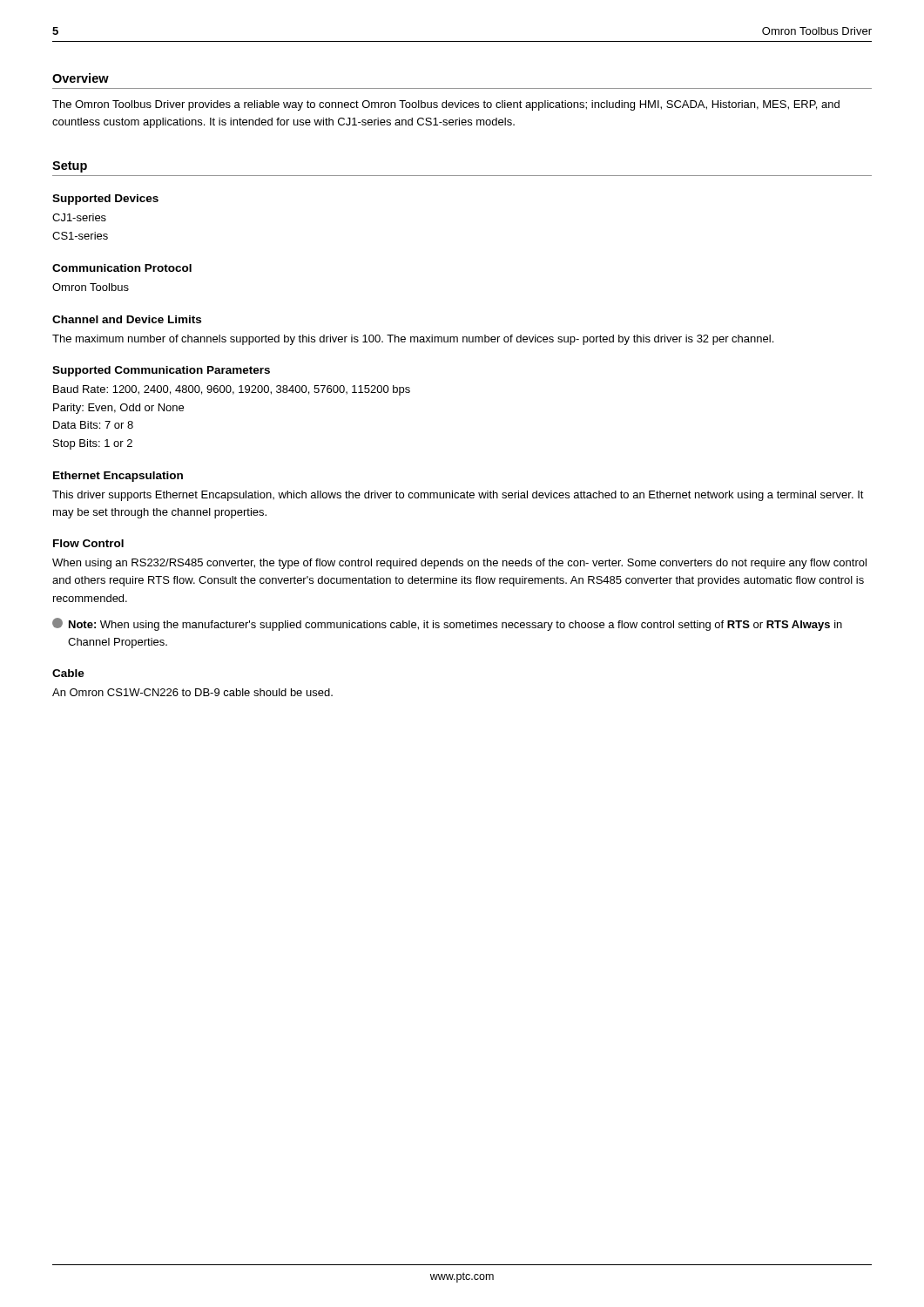Point to the passage starting "This driver supports Ethernet Encapsulation, which allows"
Screen dimensions: 1307x924
tap(458, 503)
